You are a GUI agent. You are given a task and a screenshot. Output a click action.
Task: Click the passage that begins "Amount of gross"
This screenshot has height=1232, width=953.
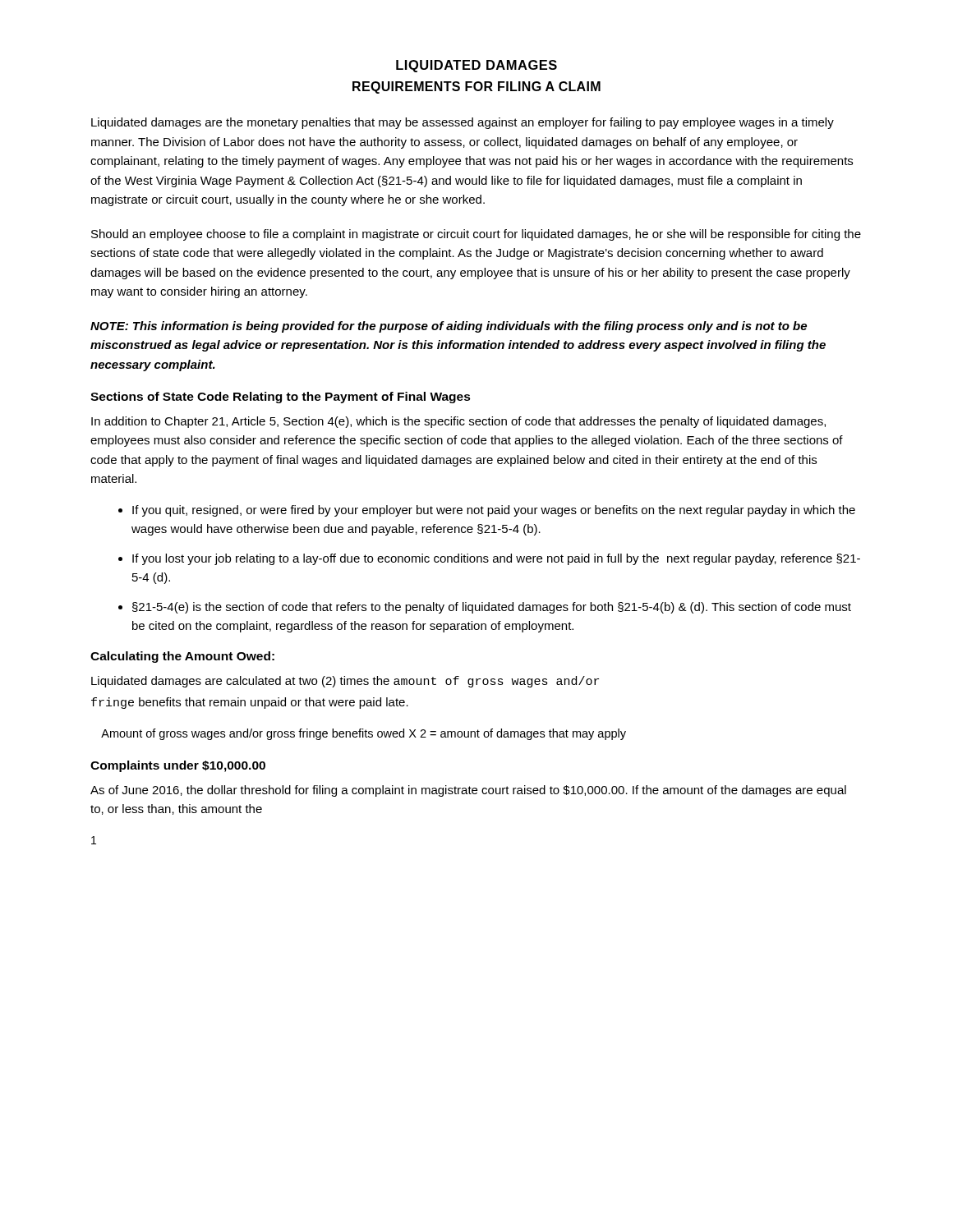coord(362,734)
